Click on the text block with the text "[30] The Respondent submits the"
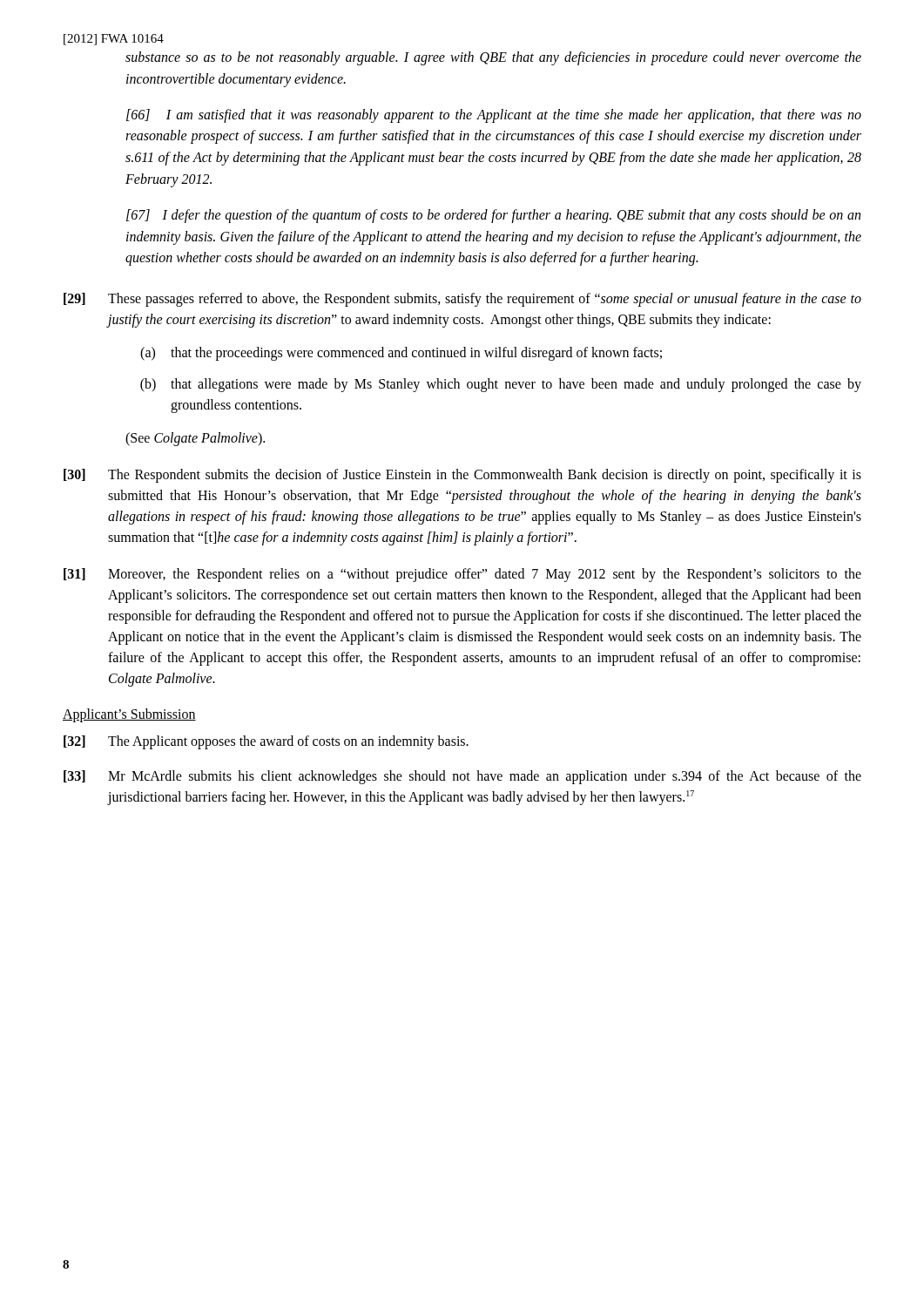The height and width of the screenshot is (1307, 924). pyautogui.click(x=462, y=506)
